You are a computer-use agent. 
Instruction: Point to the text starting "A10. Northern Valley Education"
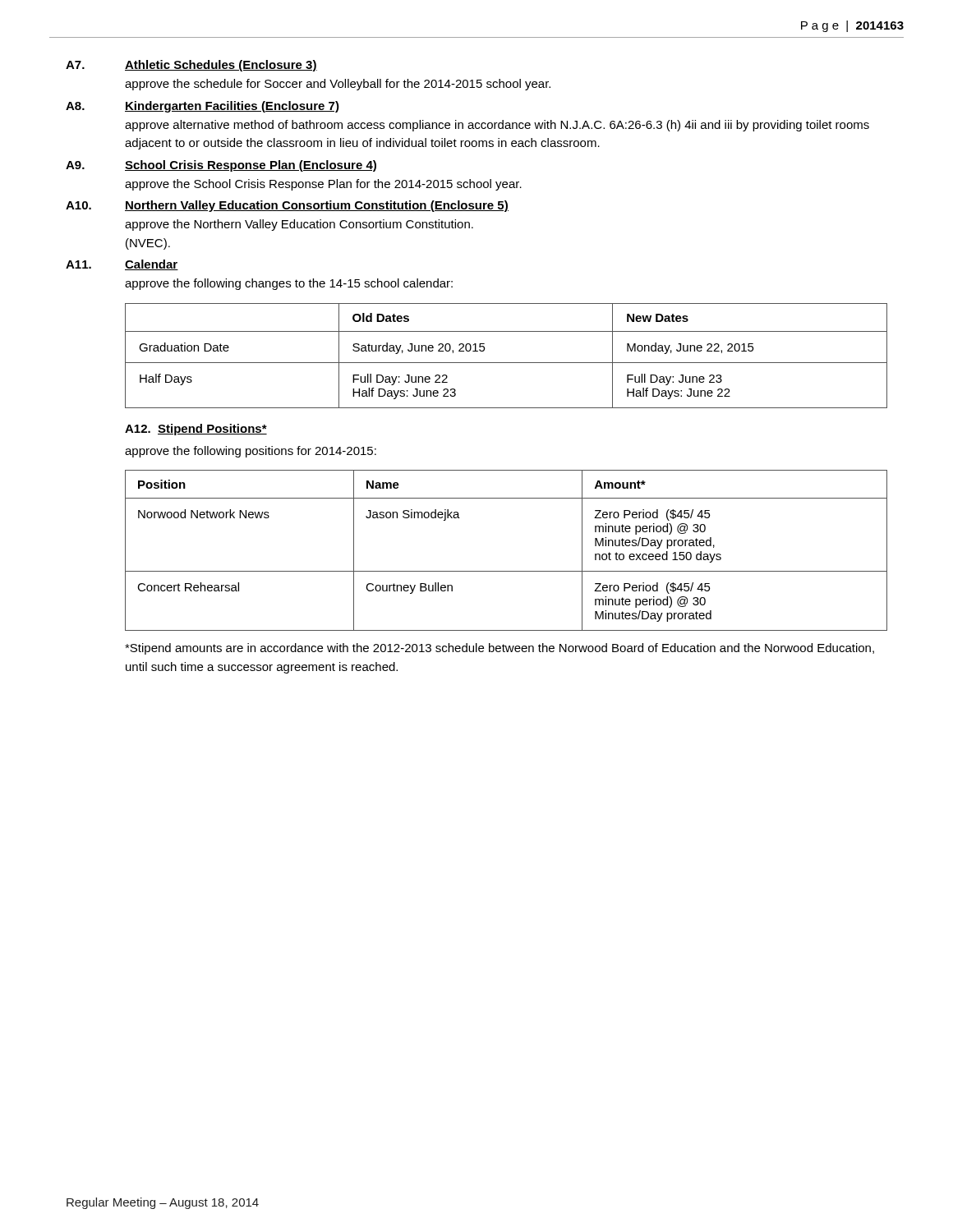476,225
